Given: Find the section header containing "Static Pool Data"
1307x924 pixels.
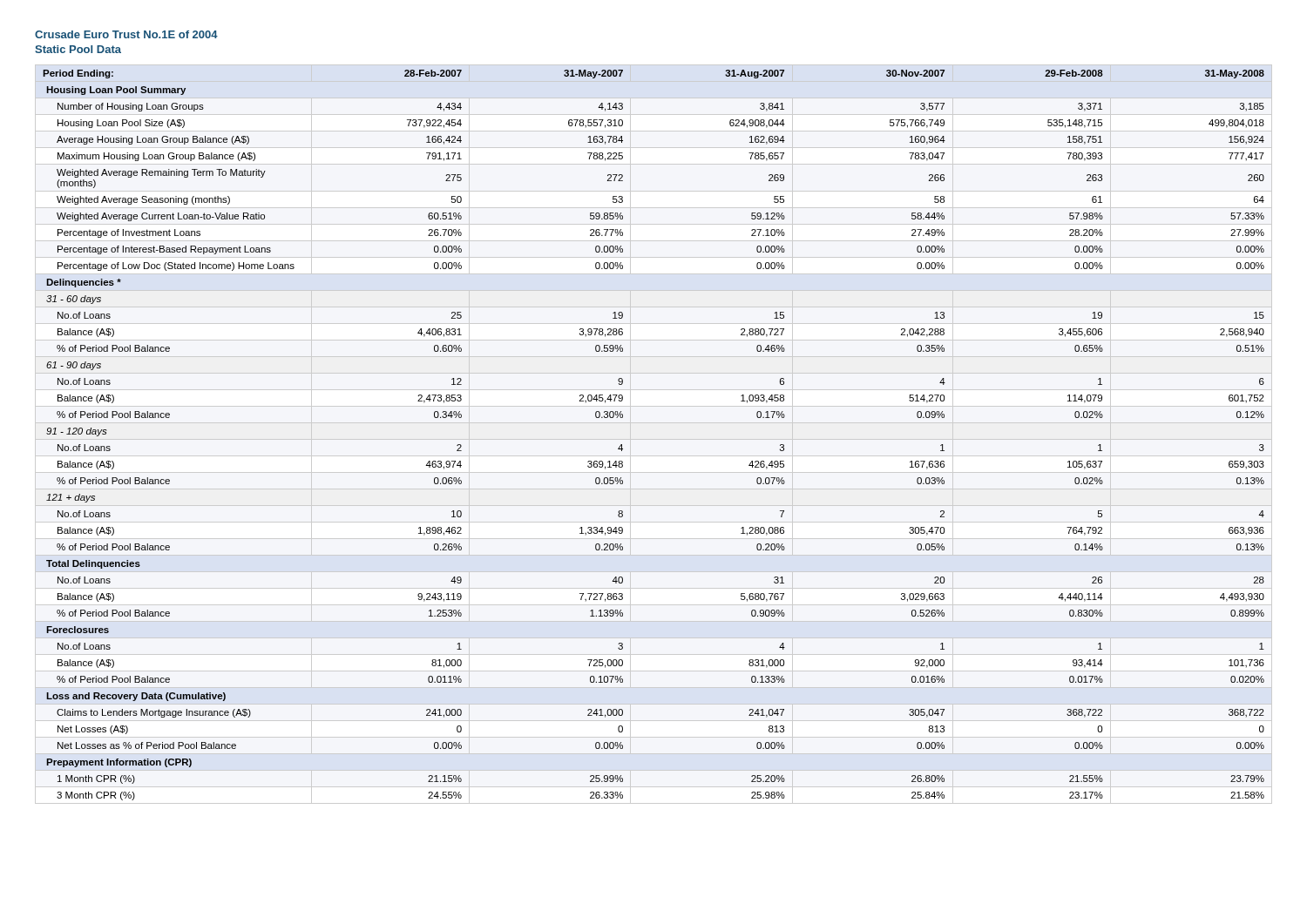Looking at the screenshot, I should click(x=78, y=49).
